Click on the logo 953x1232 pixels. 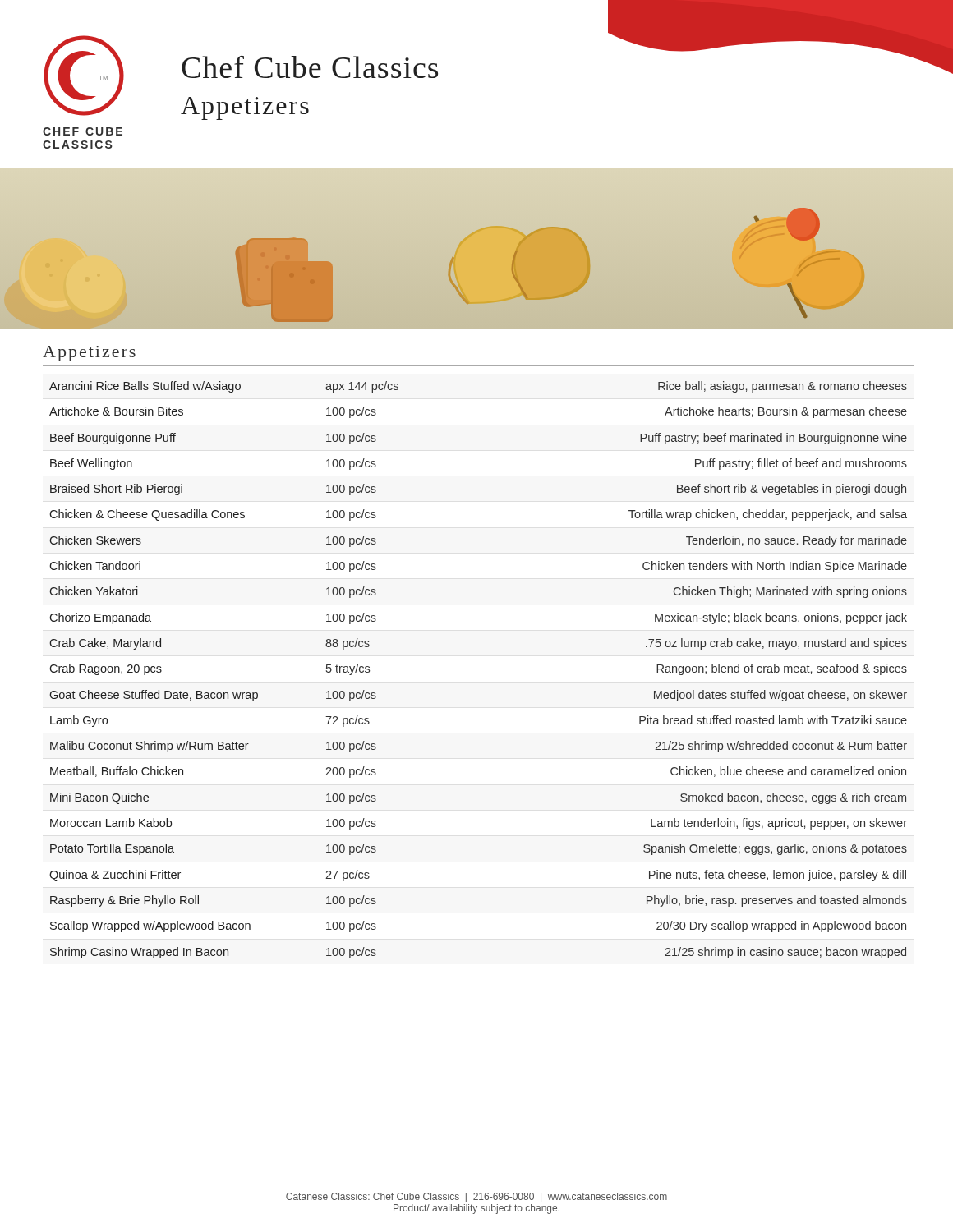[100, 92]
